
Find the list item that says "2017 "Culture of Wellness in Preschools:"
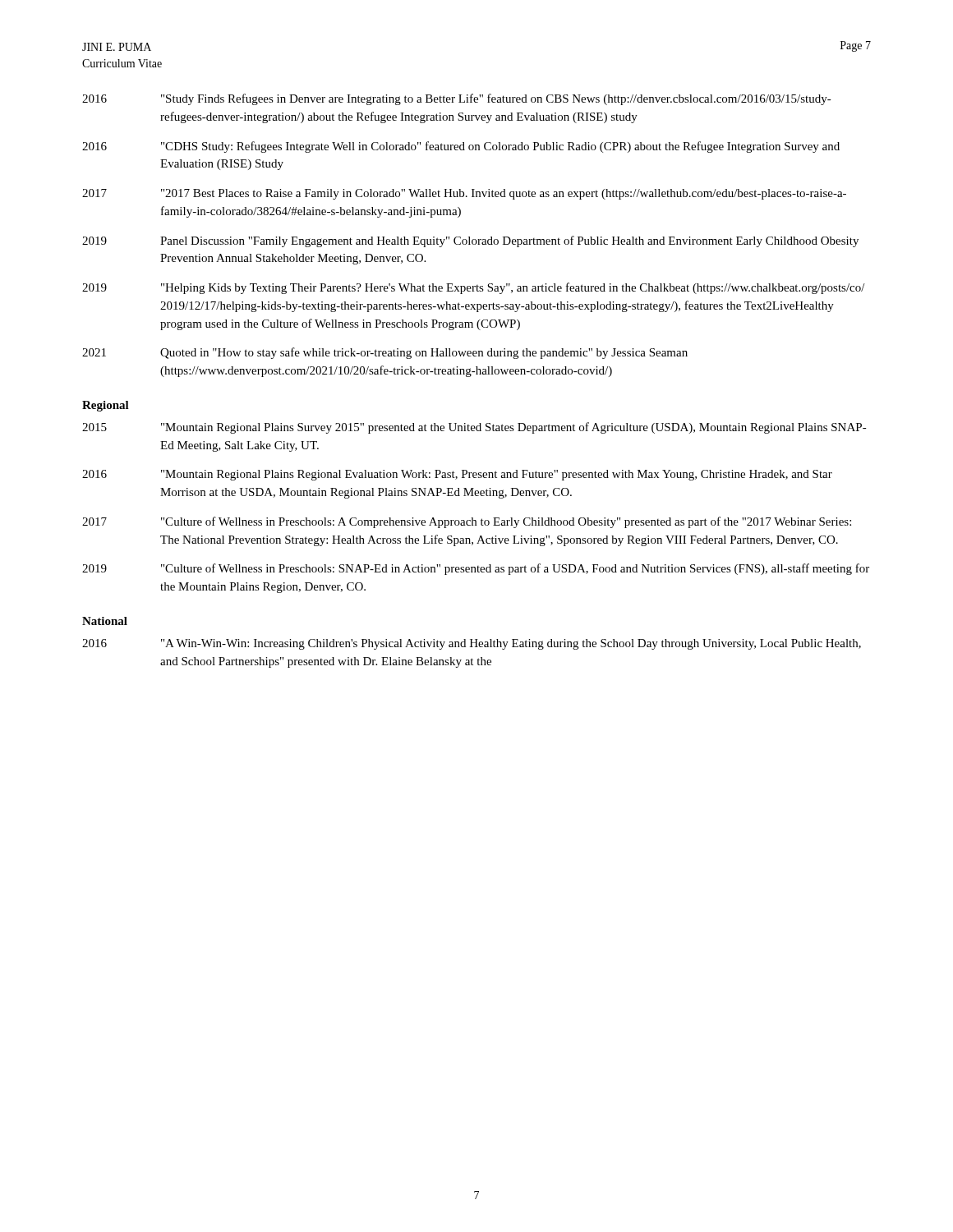[476, 531]
